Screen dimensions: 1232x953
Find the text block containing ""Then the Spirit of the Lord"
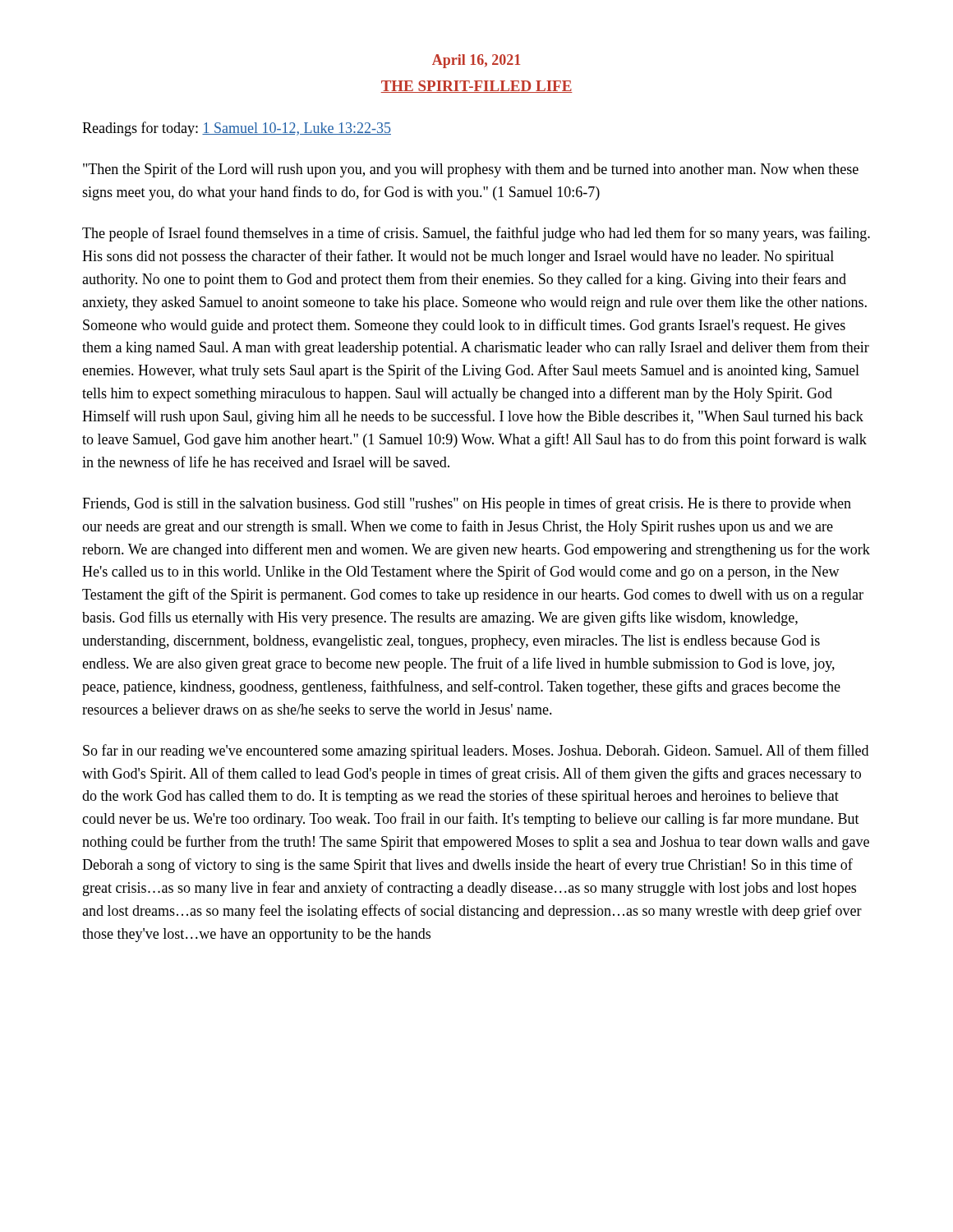pos(470,181)
